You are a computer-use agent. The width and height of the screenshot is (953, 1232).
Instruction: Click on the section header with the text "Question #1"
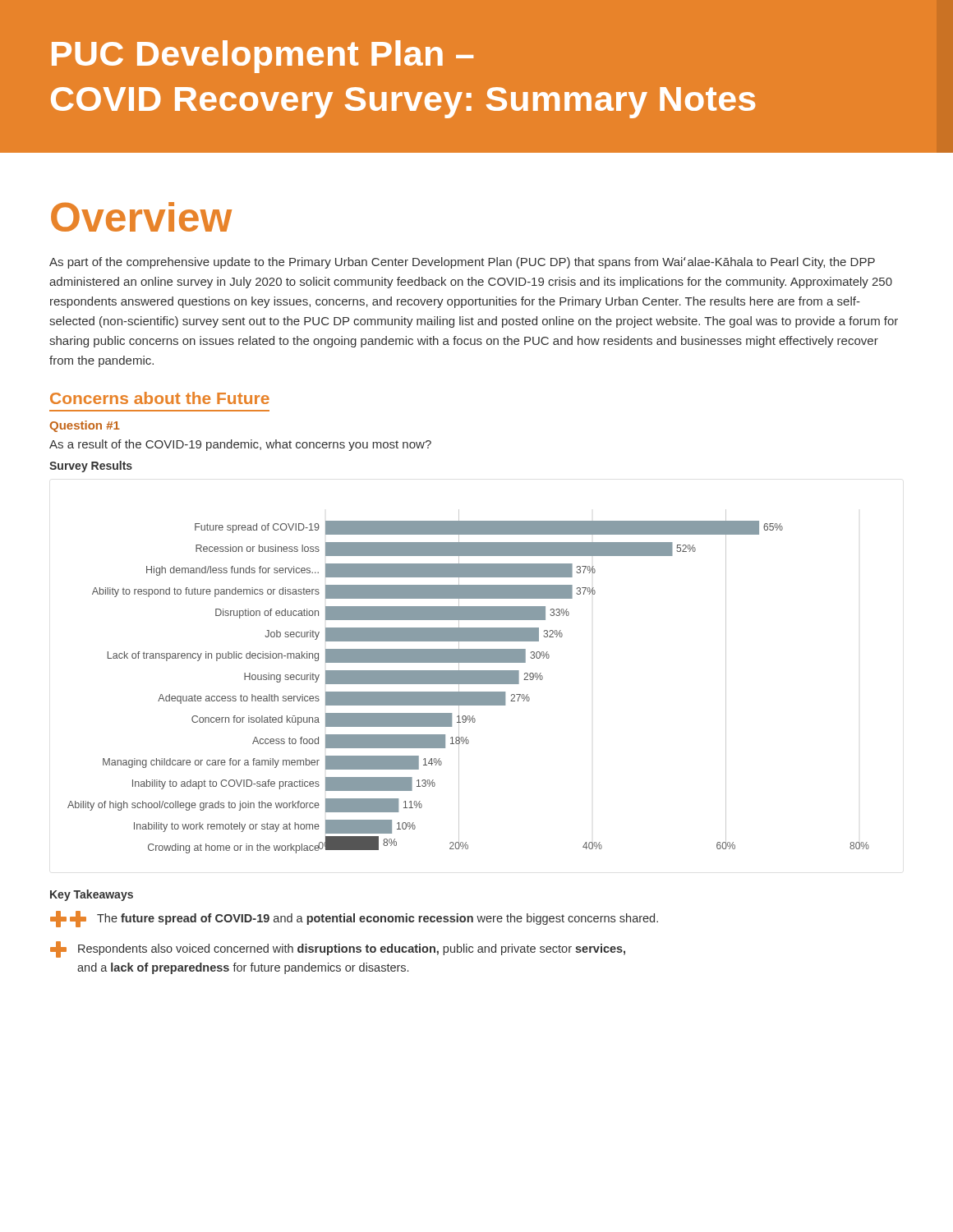click(x=85, y=425)
